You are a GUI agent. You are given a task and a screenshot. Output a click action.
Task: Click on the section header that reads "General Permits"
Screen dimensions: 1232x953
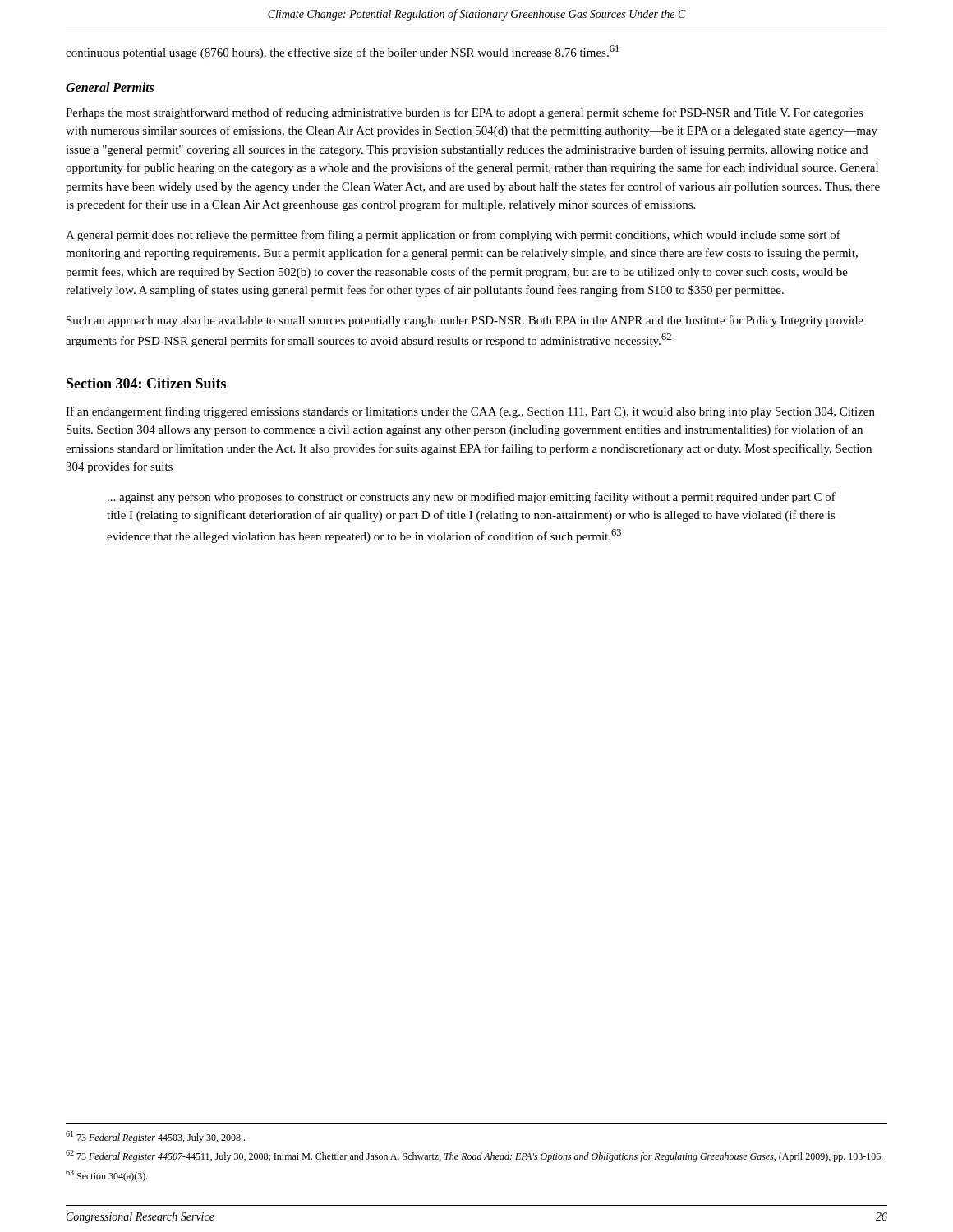pyautogui.click(x=110, y=87)
